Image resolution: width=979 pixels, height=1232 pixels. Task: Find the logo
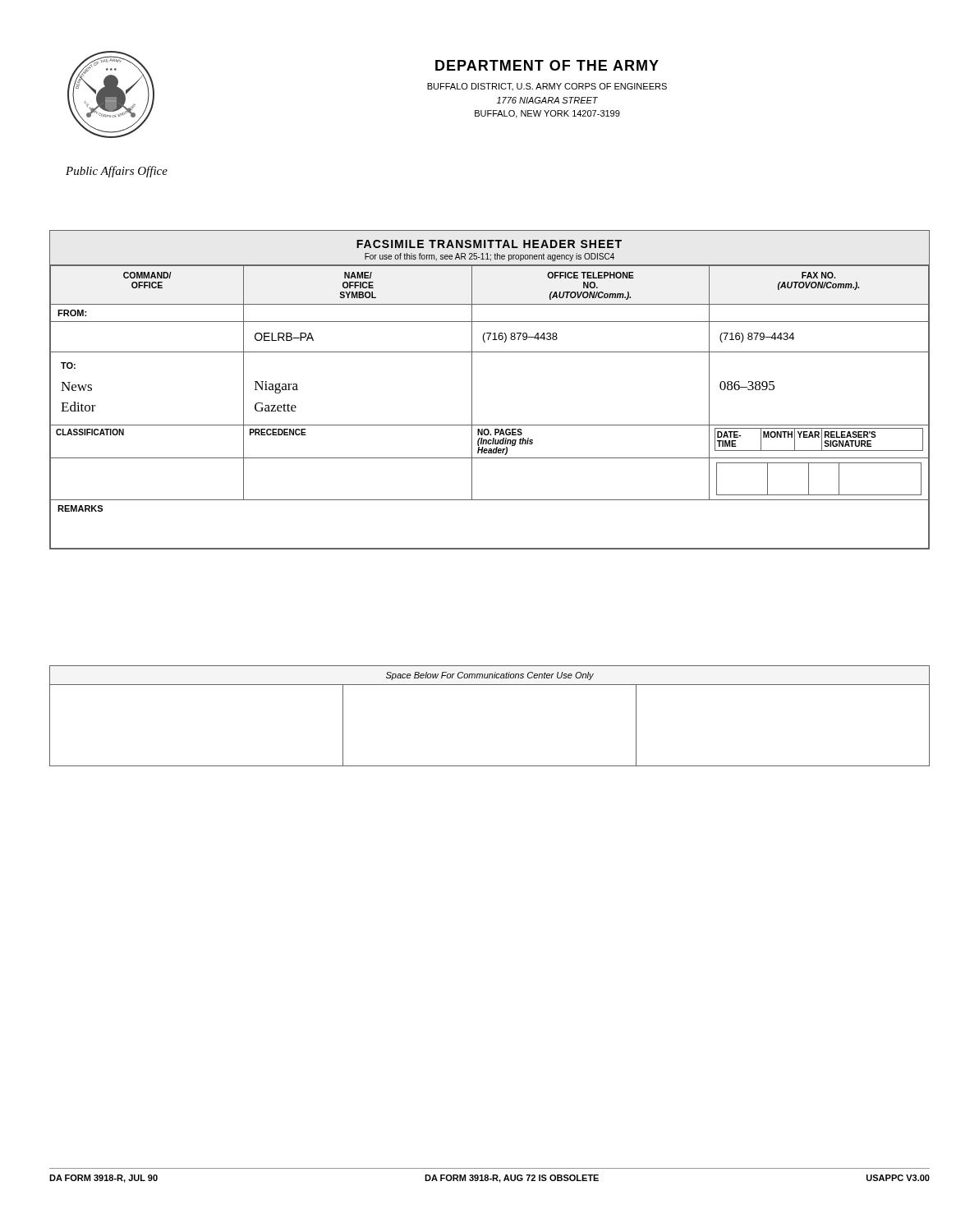[x=123, y=96]
